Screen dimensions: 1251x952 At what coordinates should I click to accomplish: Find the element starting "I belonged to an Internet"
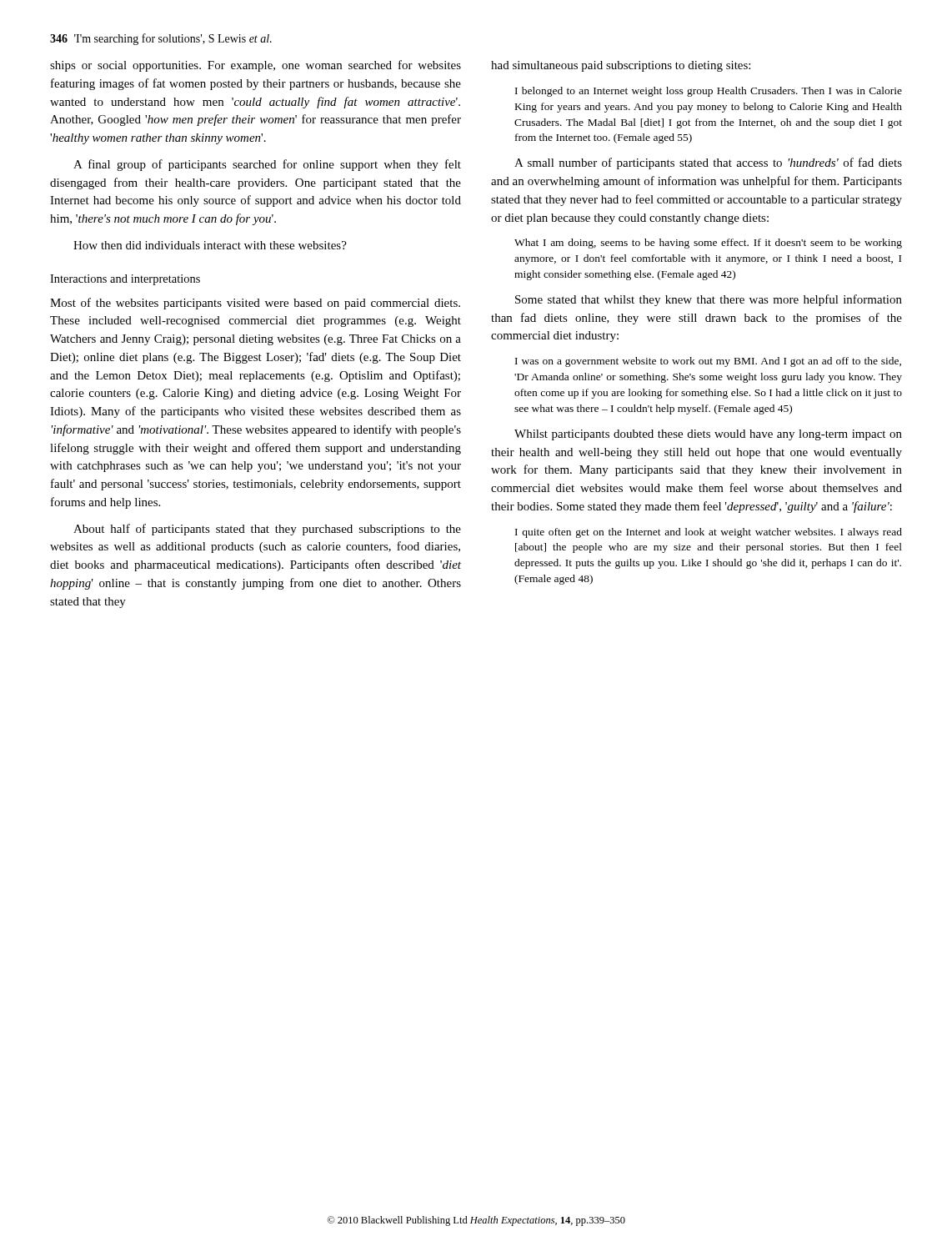click(x=708, y=115)
